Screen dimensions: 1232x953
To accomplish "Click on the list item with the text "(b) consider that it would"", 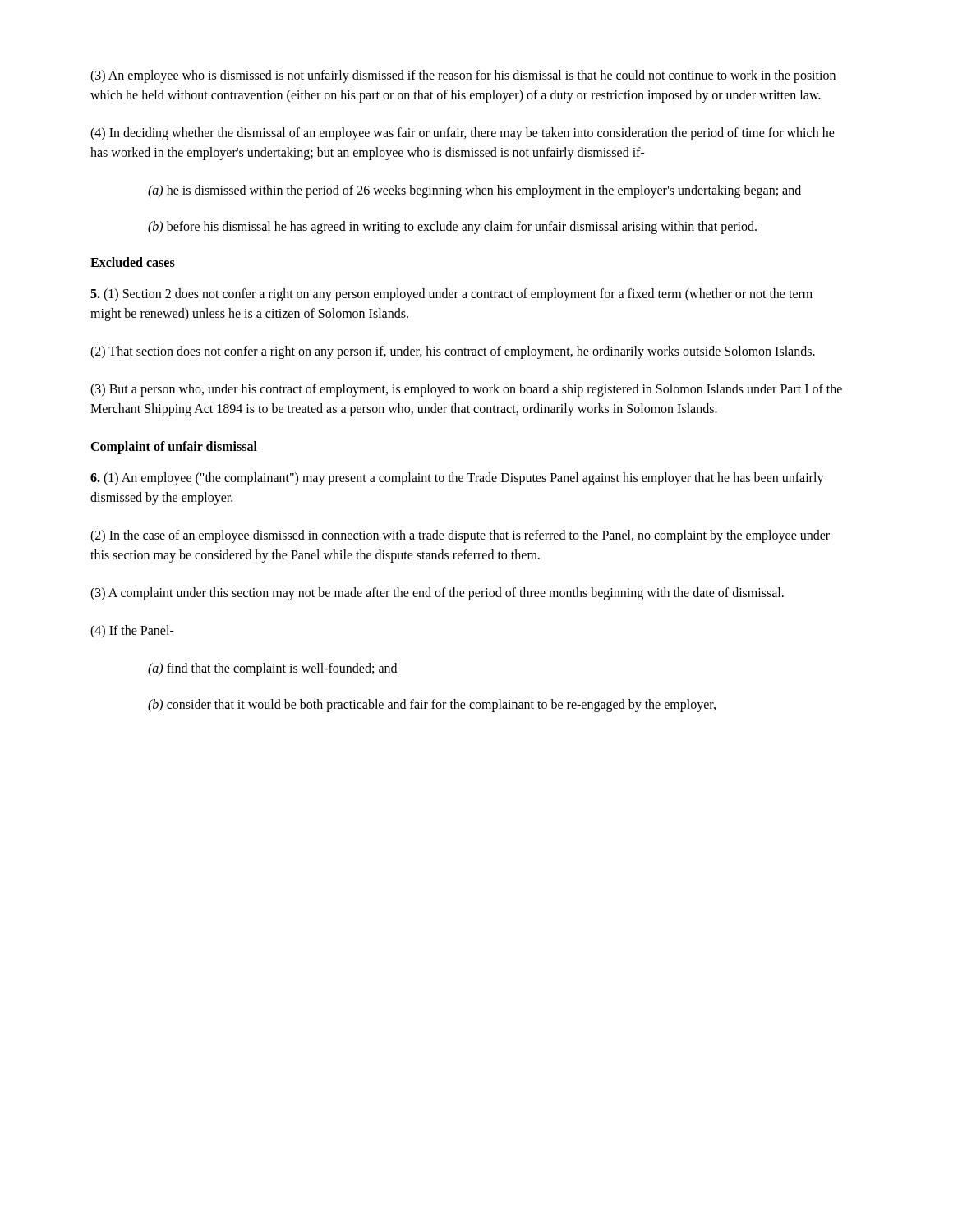I will [x=432, y=704].
